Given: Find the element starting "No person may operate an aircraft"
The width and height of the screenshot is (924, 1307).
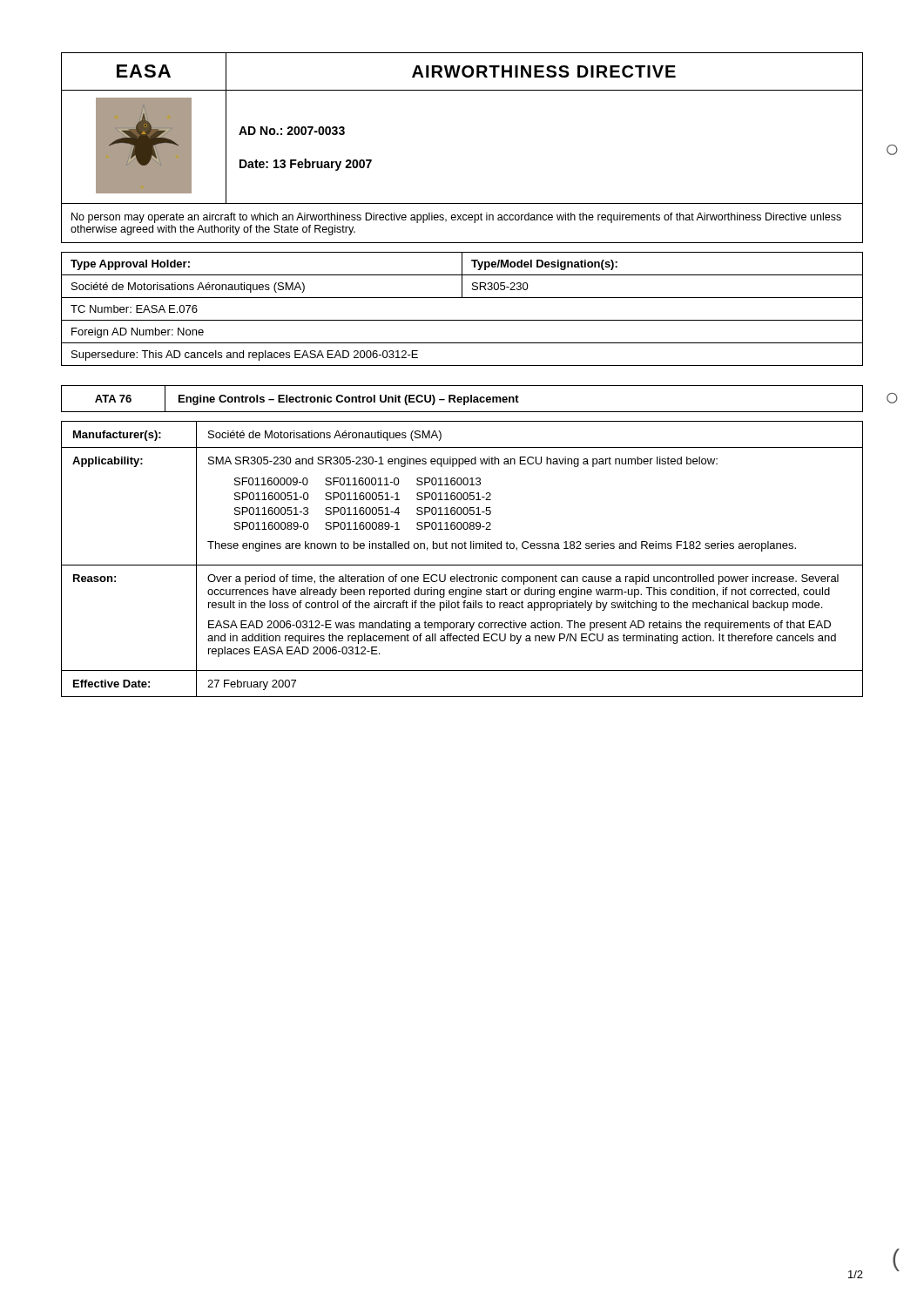Looking at the screenshot, I should [456, 223].
